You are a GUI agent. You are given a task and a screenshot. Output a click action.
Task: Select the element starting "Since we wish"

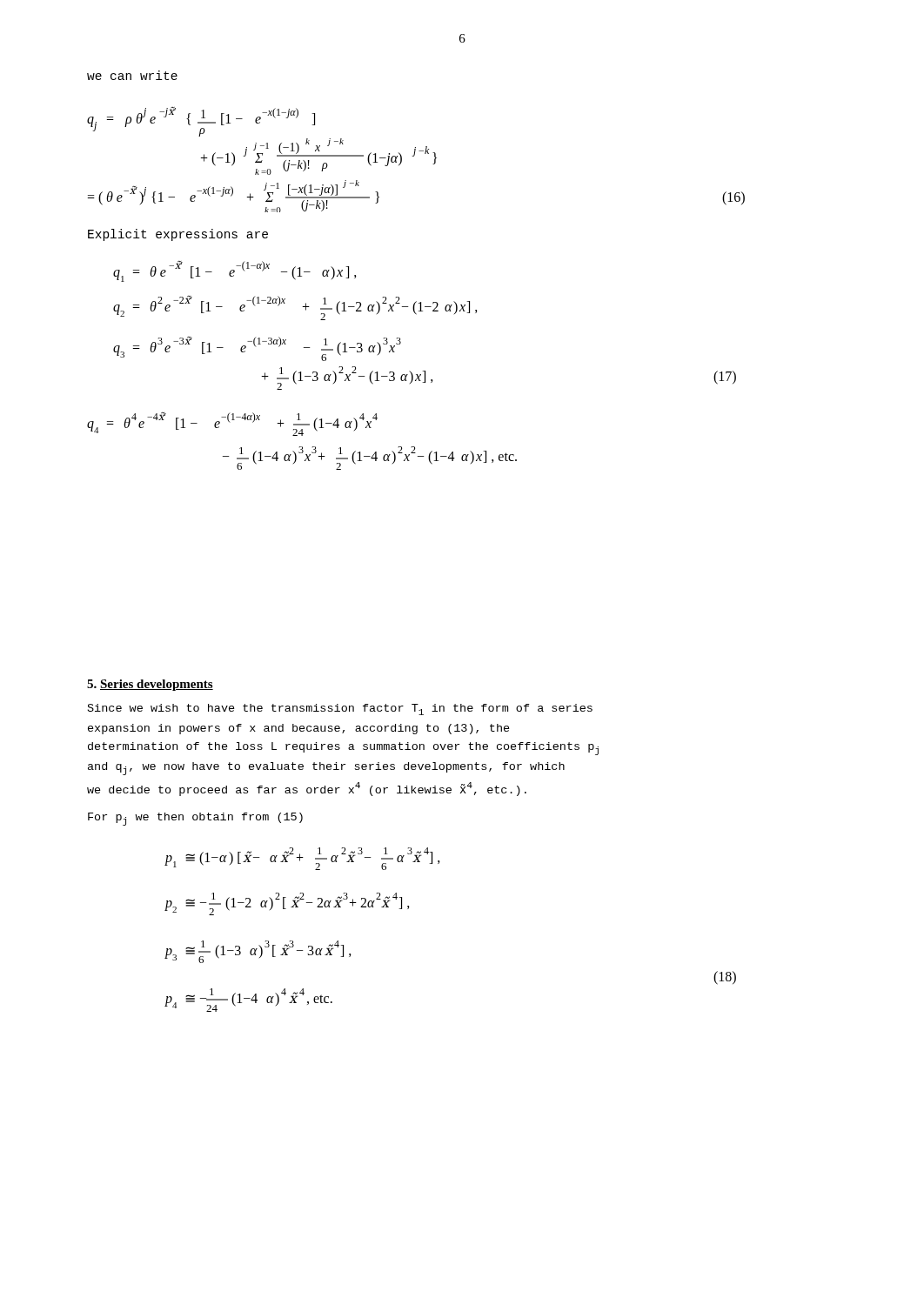click(x=344, y=749)
